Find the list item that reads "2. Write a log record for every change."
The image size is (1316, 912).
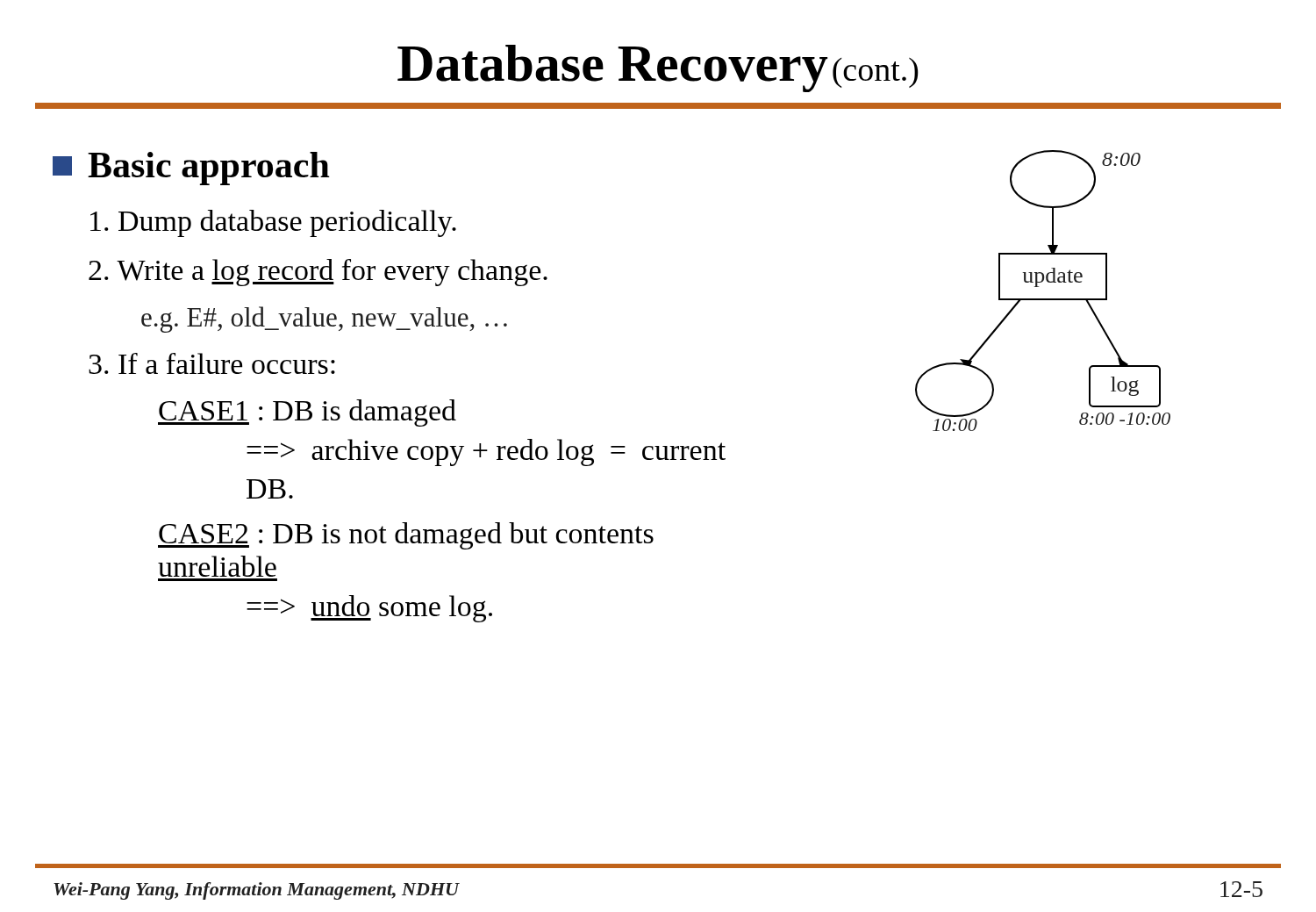[318, 270]
